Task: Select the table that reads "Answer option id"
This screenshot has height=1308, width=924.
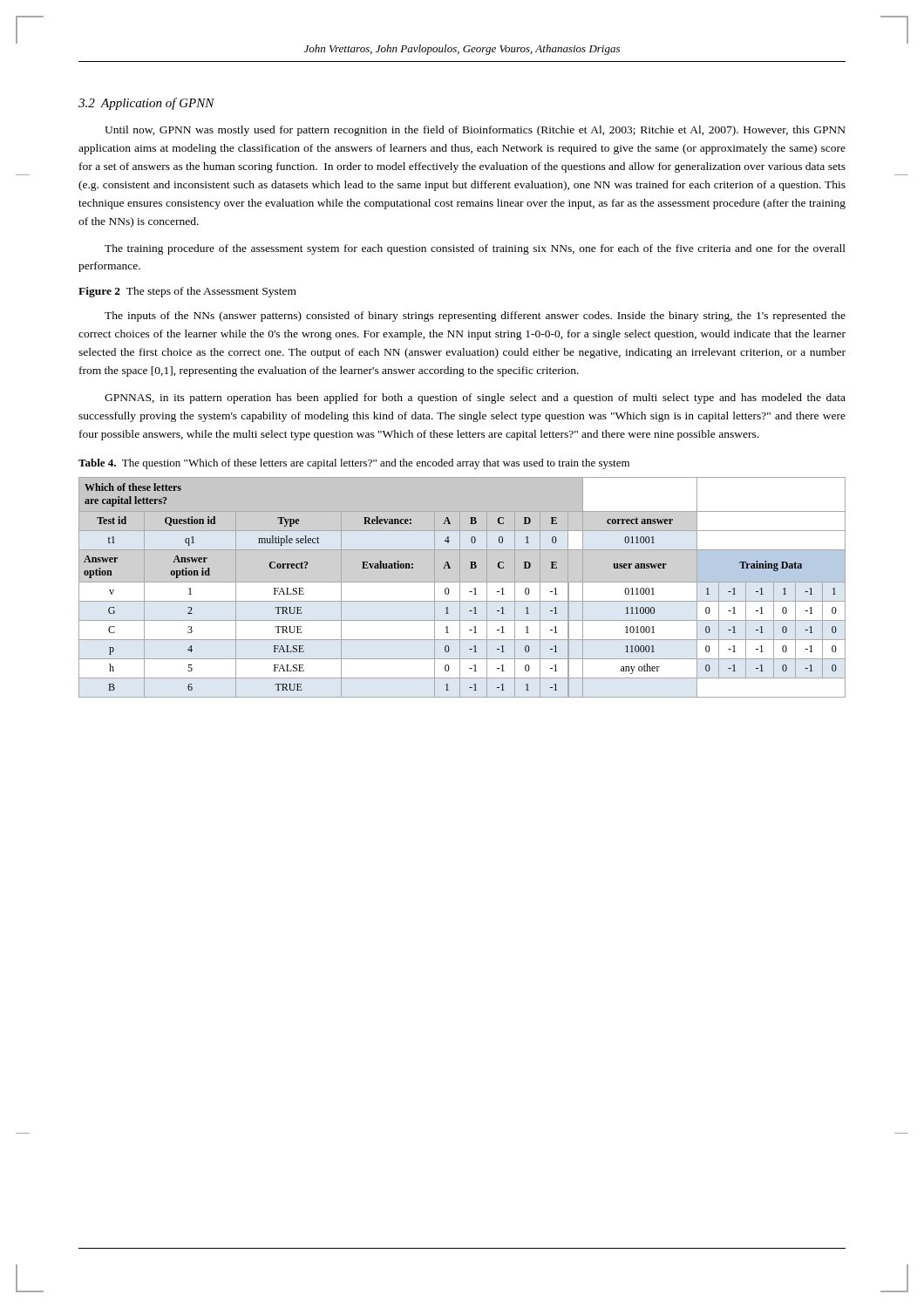Action: [462, 587]
